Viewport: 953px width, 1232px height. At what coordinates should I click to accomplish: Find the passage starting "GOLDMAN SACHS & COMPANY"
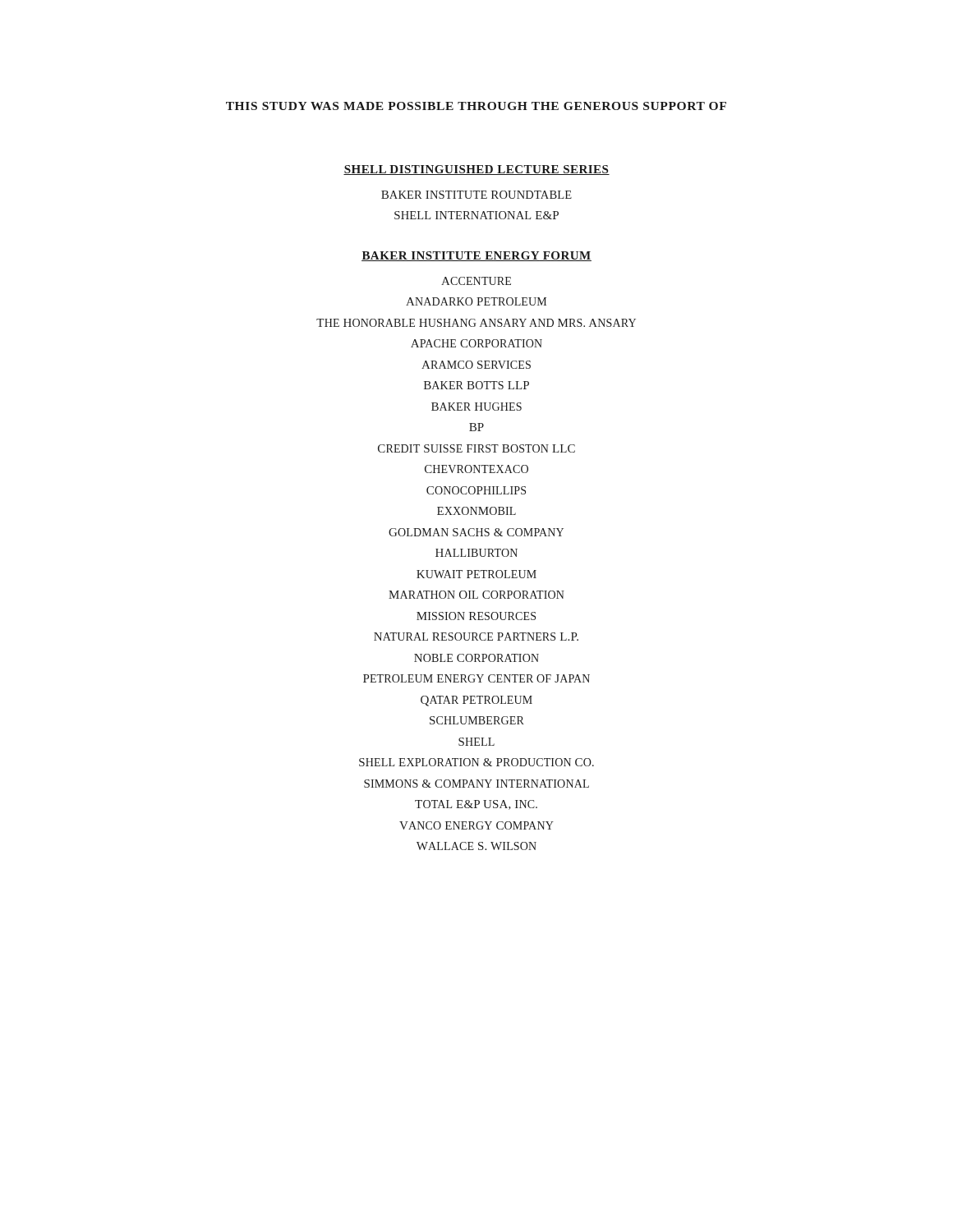(x=476, y=532)
